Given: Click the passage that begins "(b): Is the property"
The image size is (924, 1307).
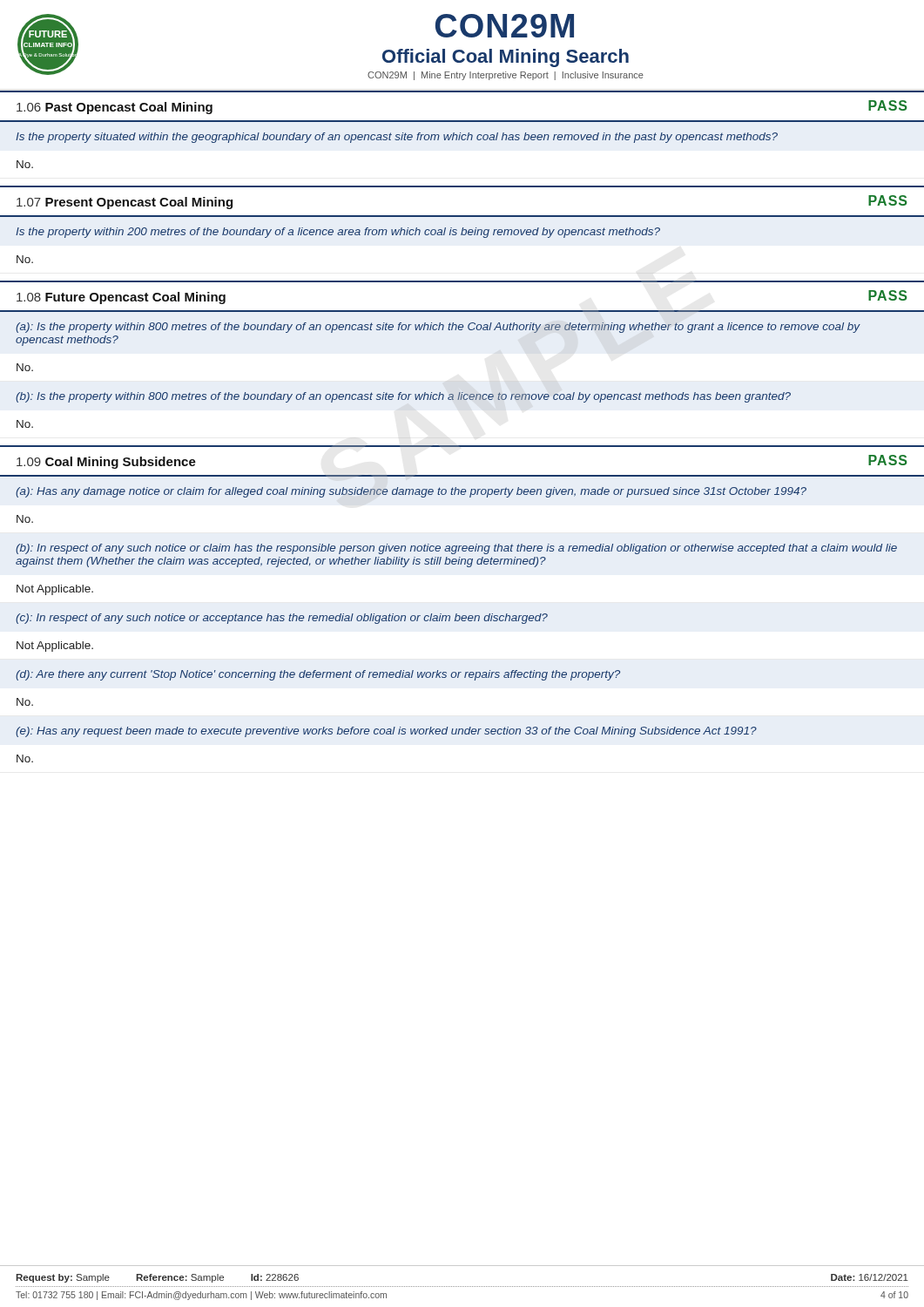Looking at the screenshot, I should 403,396.
